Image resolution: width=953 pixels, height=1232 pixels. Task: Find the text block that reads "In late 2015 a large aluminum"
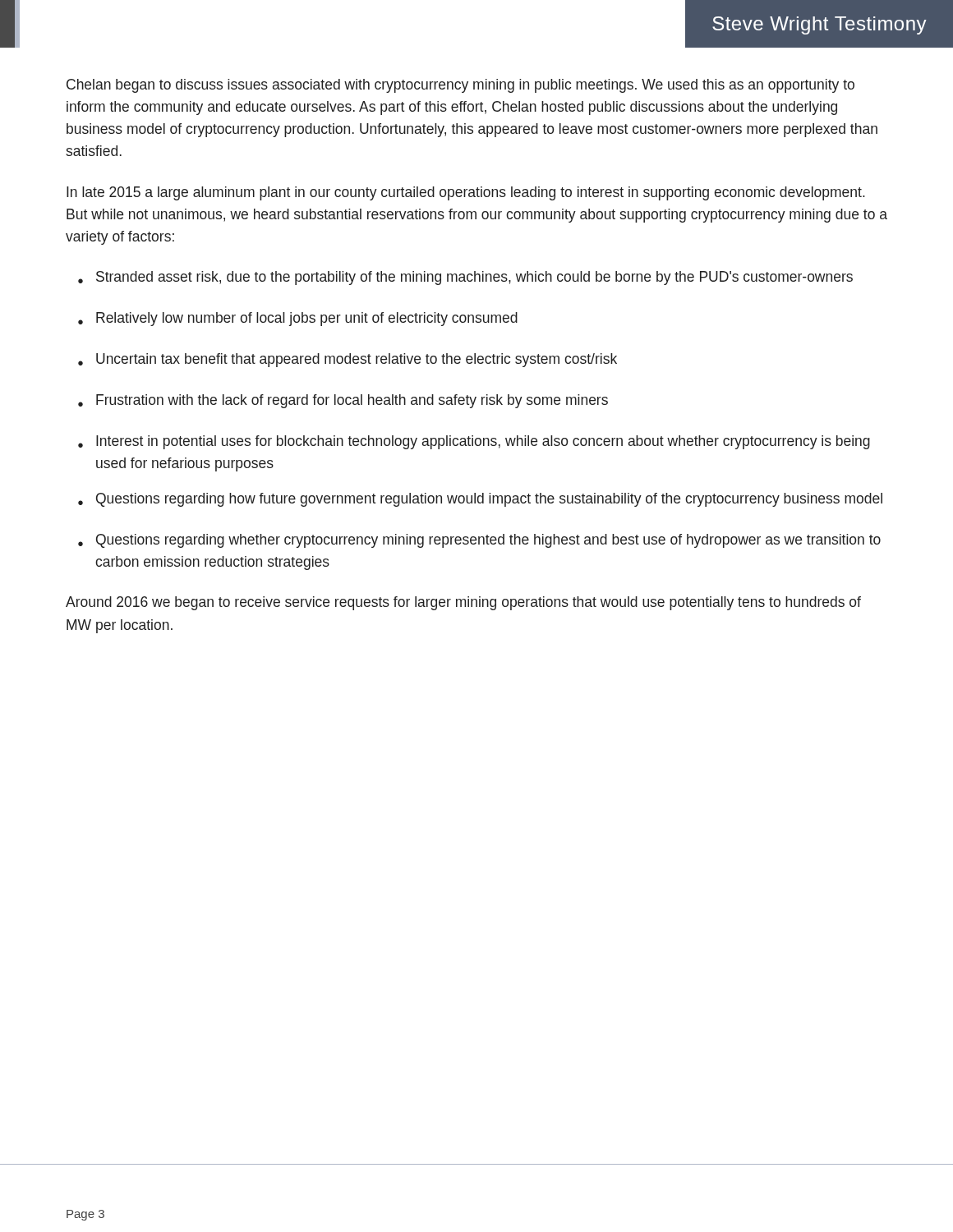point(476,214)
